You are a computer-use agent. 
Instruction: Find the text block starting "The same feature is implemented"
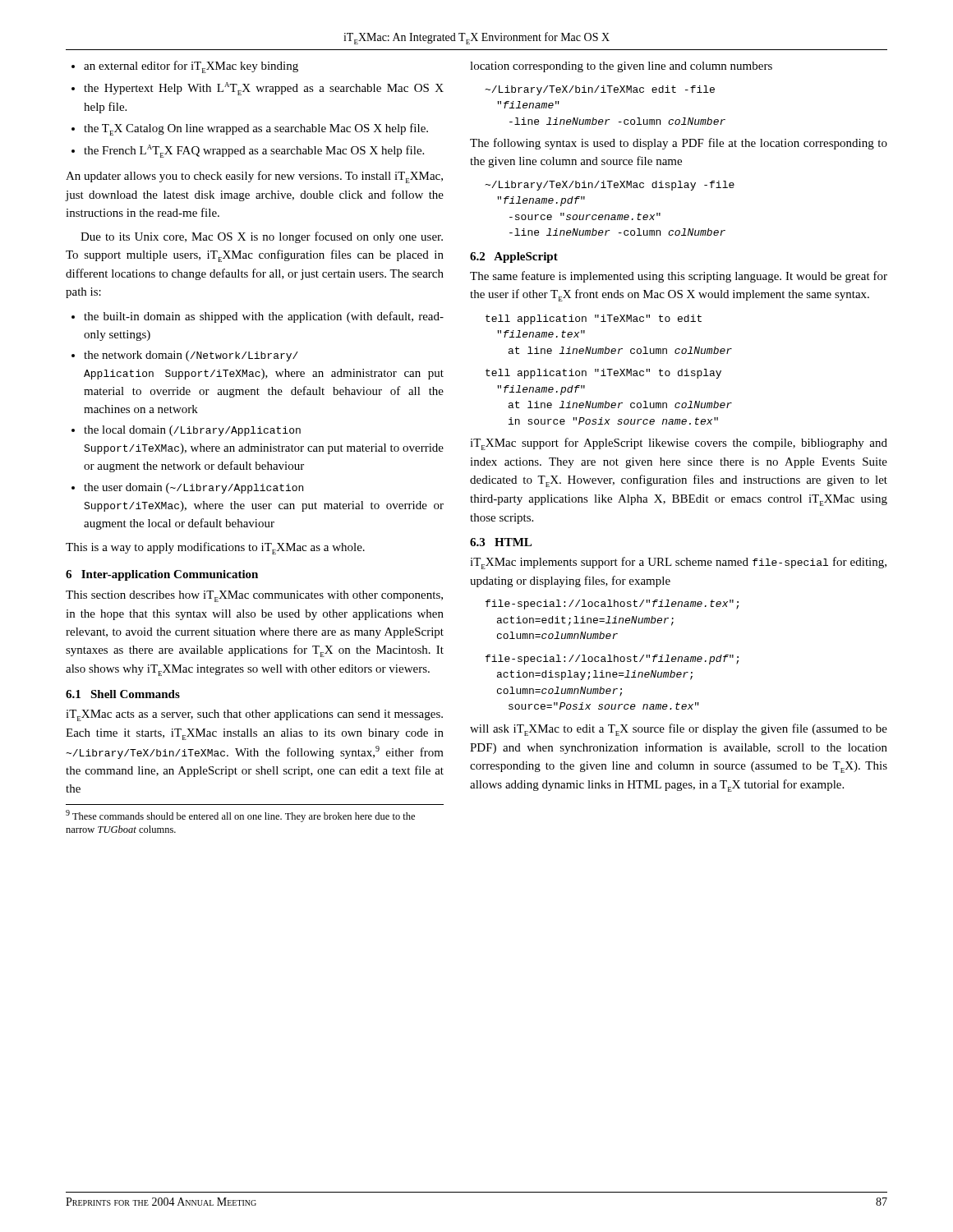pos(679,286)
